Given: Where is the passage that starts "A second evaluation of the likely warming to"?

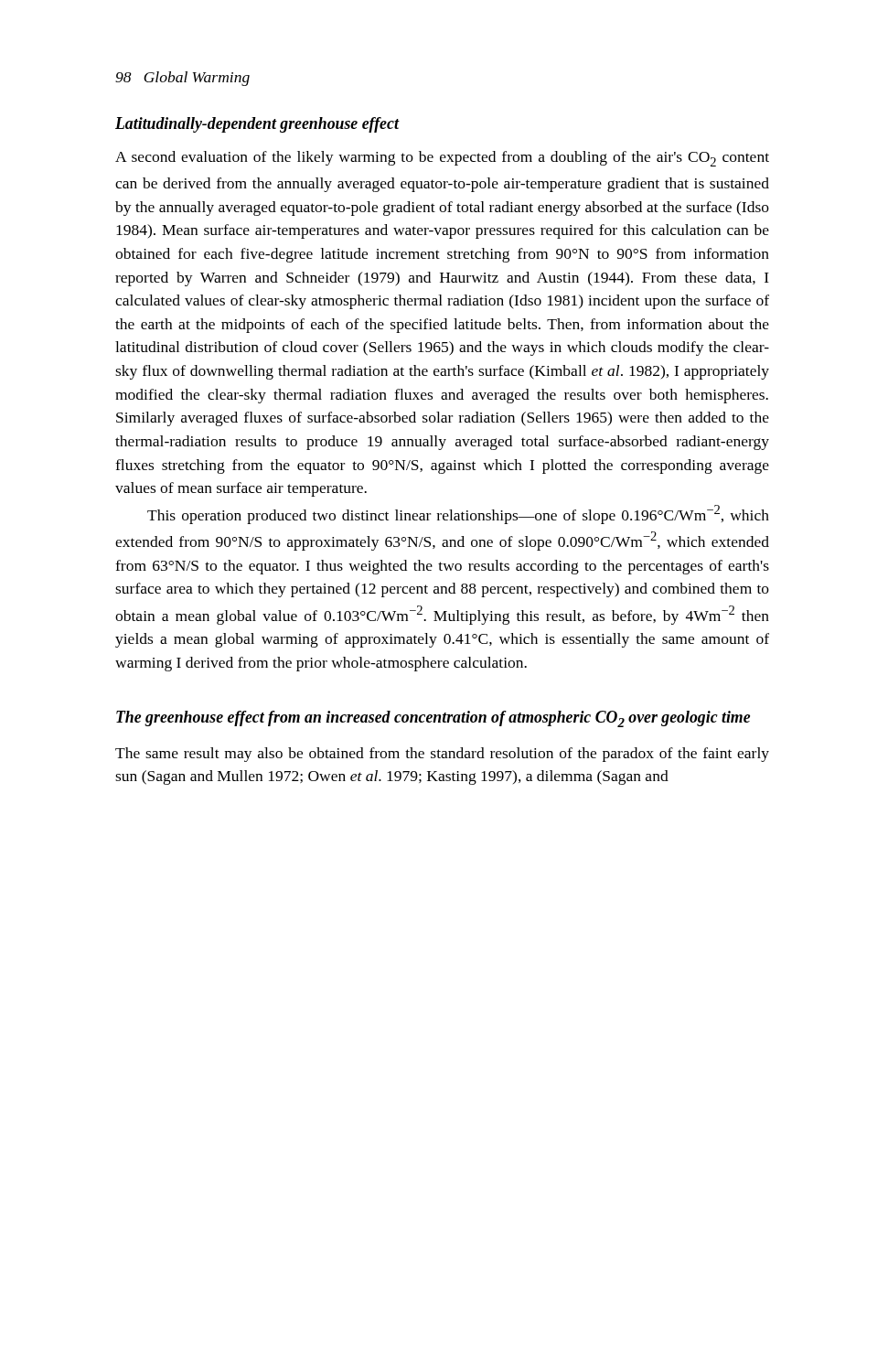Looking at the screenshot, I should tap(442, 322).
